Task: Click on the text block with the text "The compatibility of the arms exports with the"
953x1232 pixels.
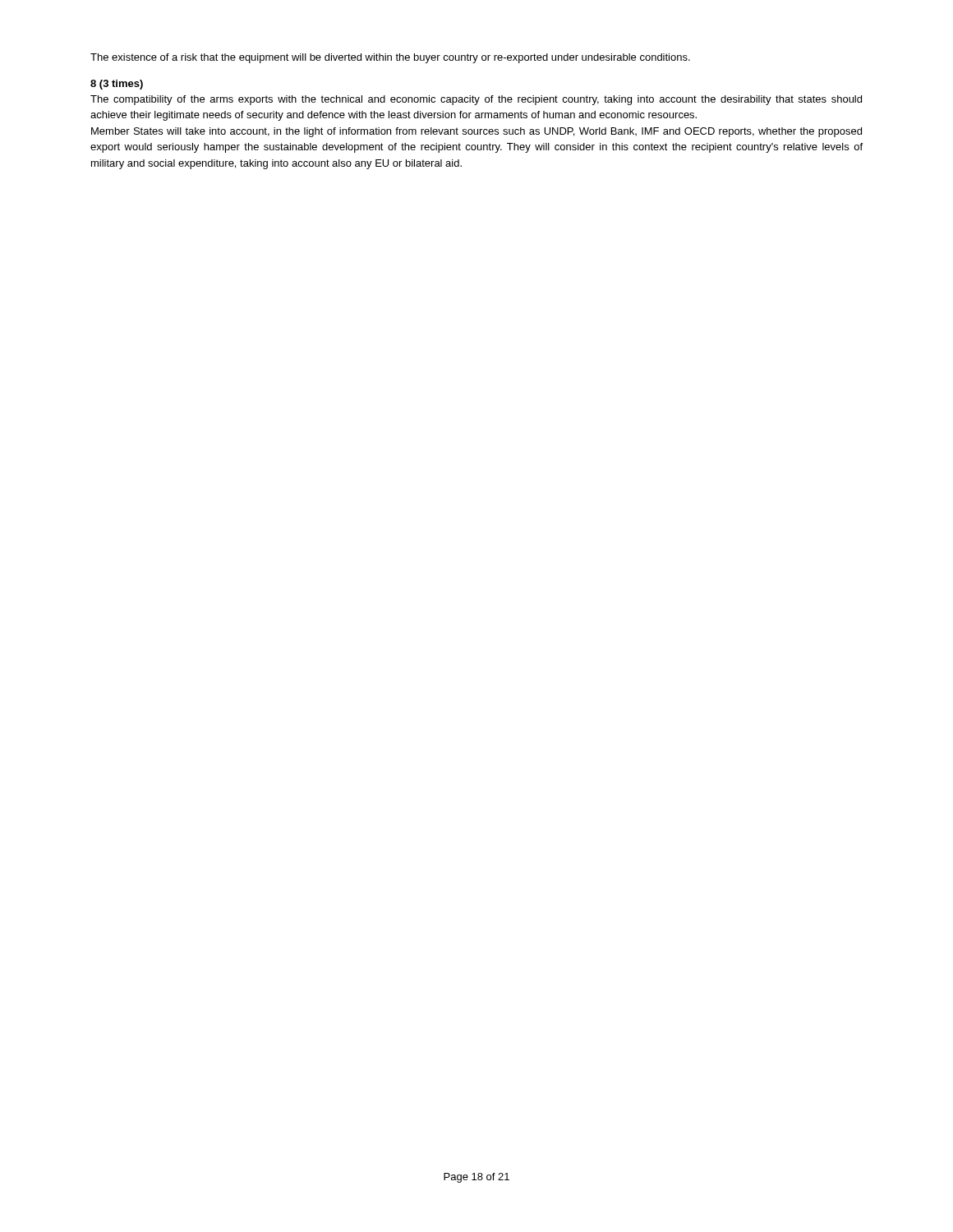Action: pos(476,131)
